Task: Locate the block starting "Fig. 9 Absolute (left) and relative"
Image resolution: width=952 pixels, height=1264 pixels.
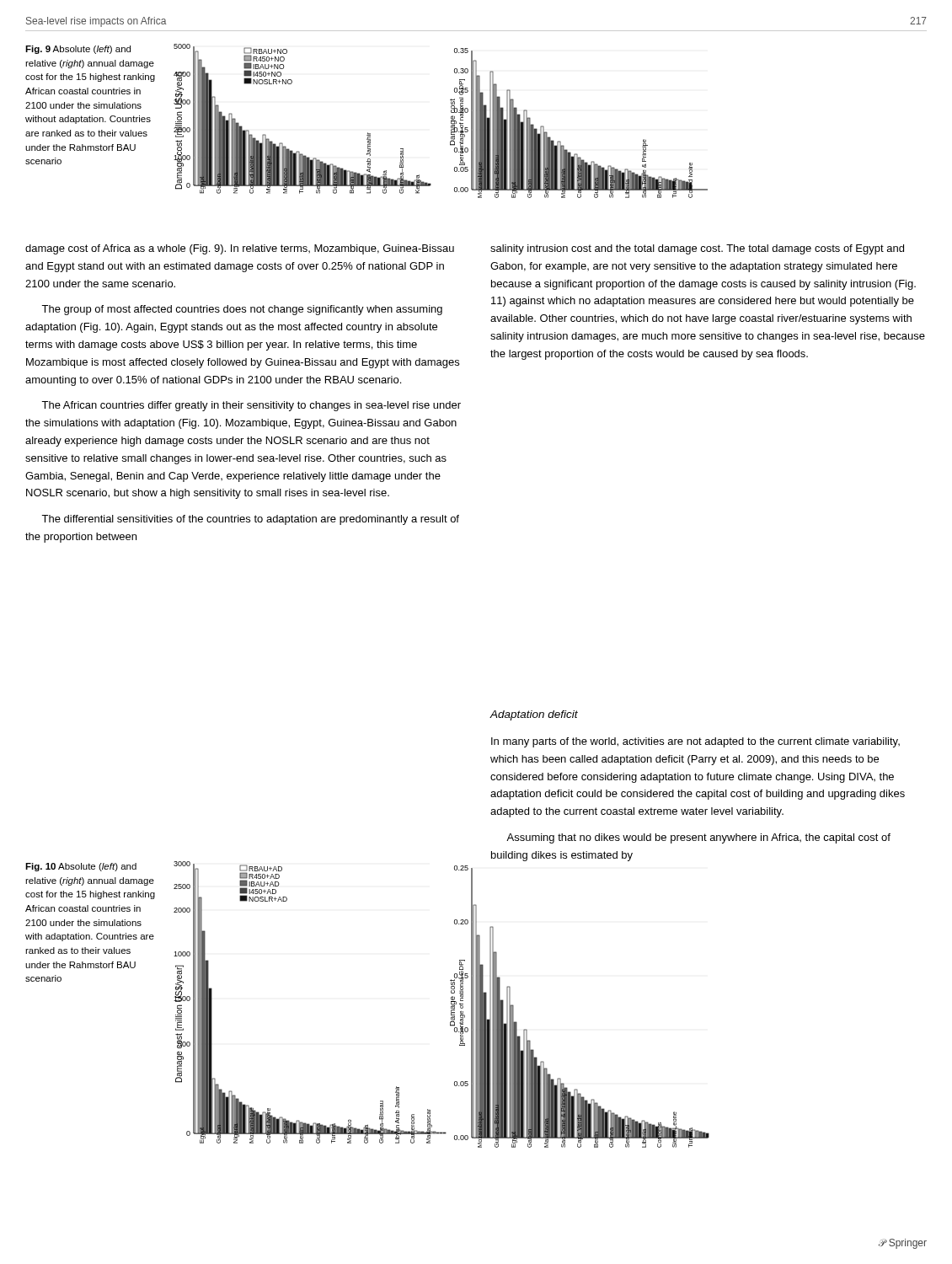Action: click(90, 105)
